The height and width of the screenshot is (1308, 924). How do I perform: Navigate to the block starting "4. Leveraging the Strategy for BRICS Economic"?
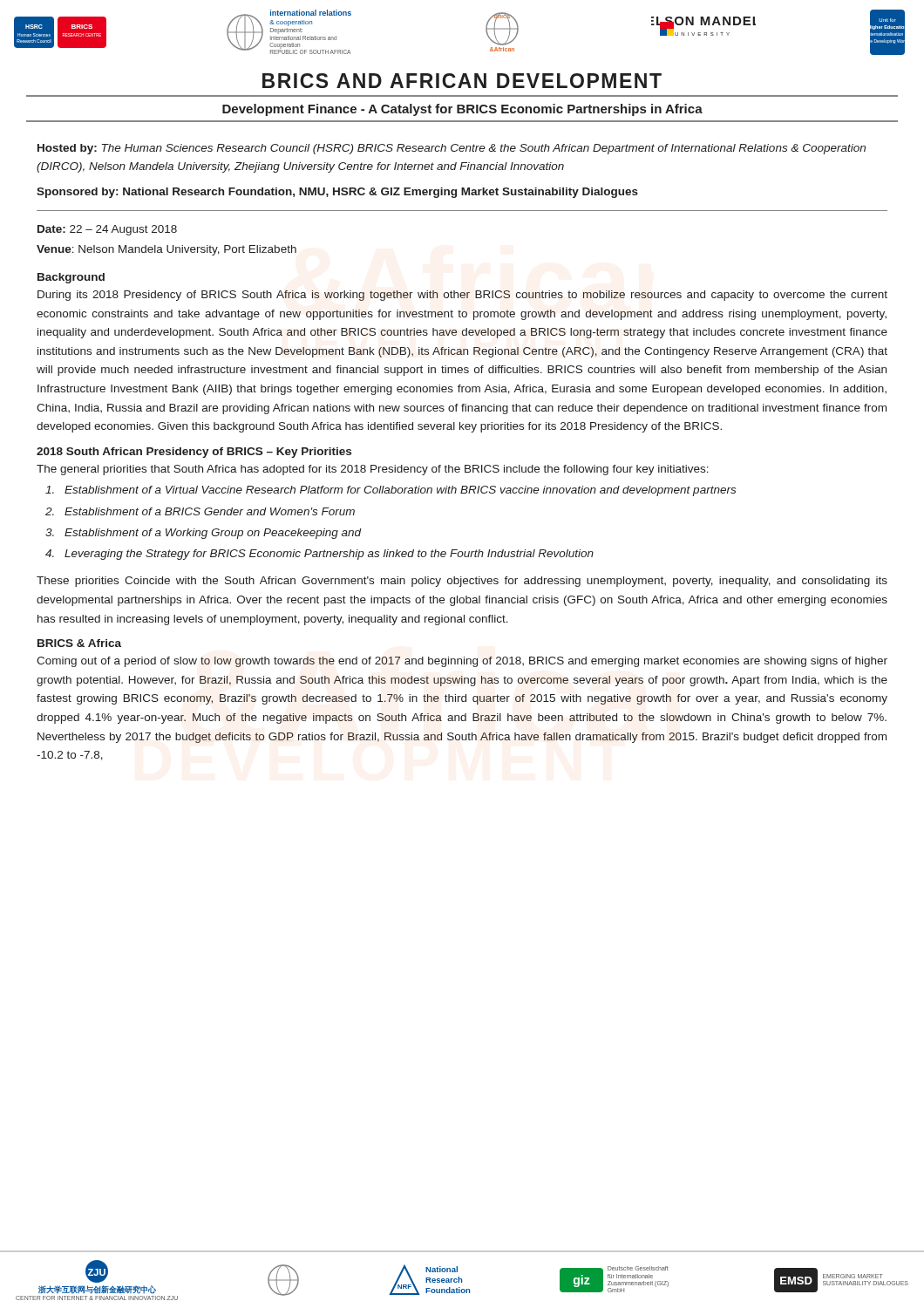(x=320, y=554)
